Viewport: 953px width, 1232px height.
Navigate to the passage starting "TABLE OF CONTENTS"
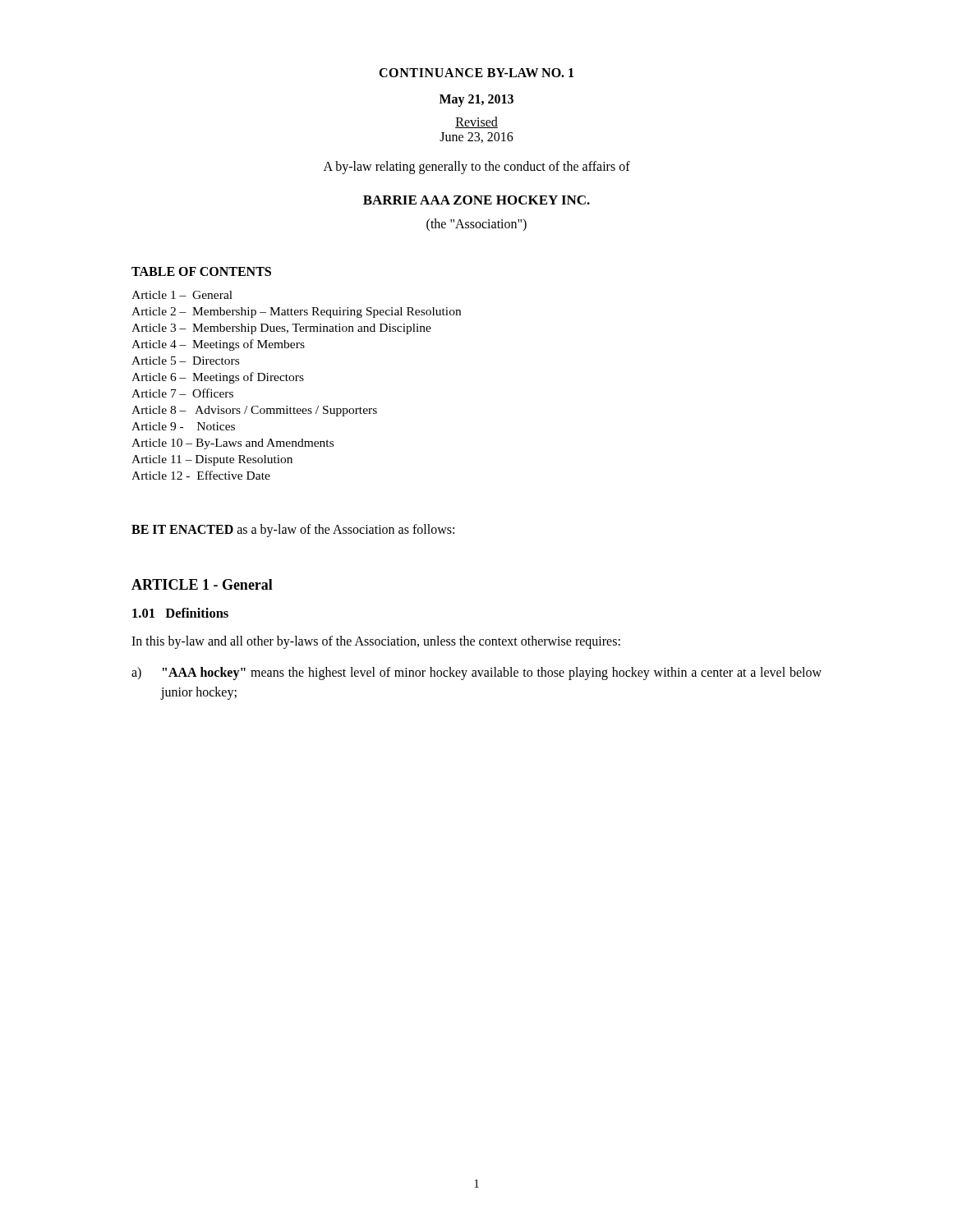click(x=202, y=271)
